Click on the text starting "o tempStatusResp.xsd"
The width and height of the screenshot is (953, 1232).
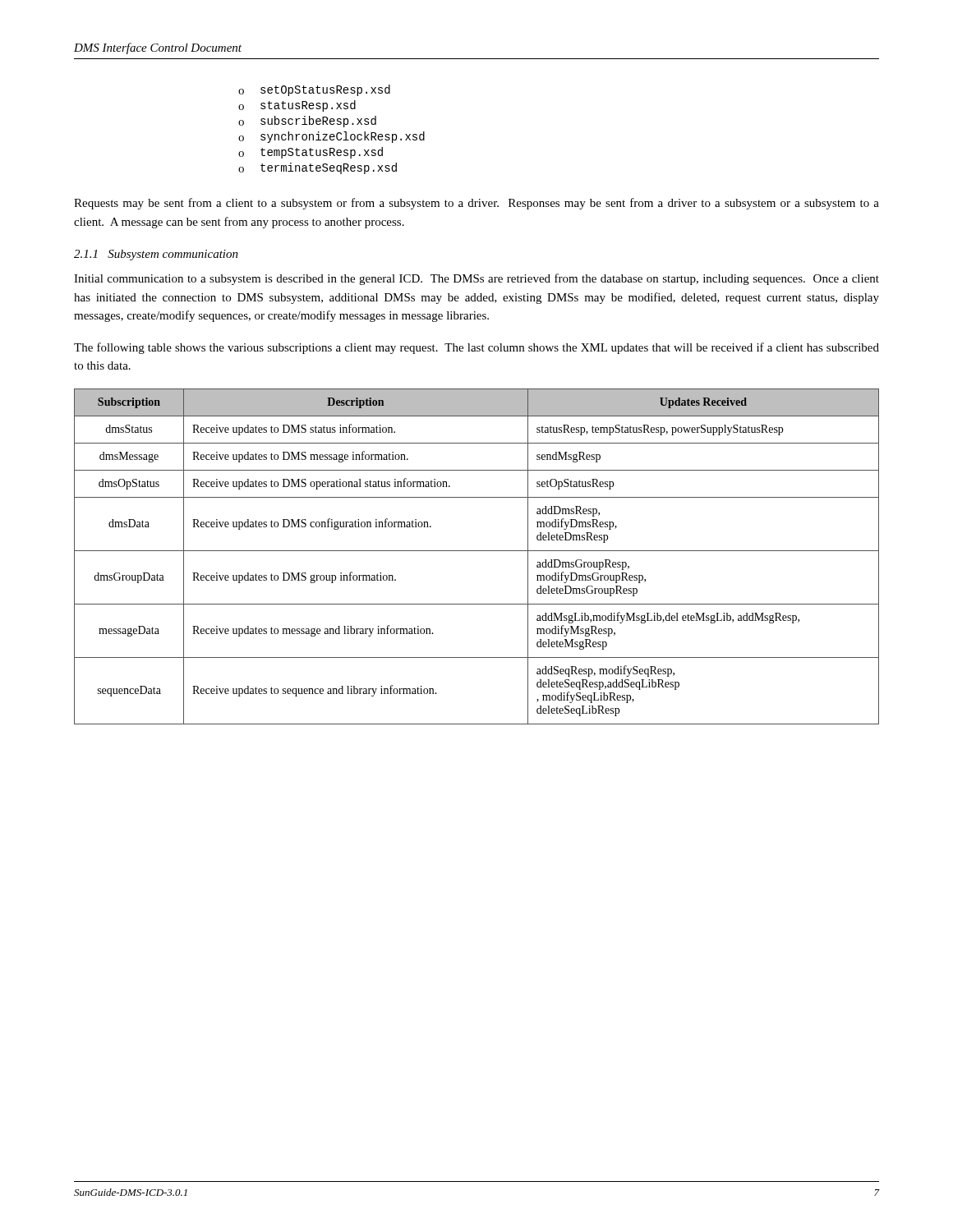coord(311,153)
